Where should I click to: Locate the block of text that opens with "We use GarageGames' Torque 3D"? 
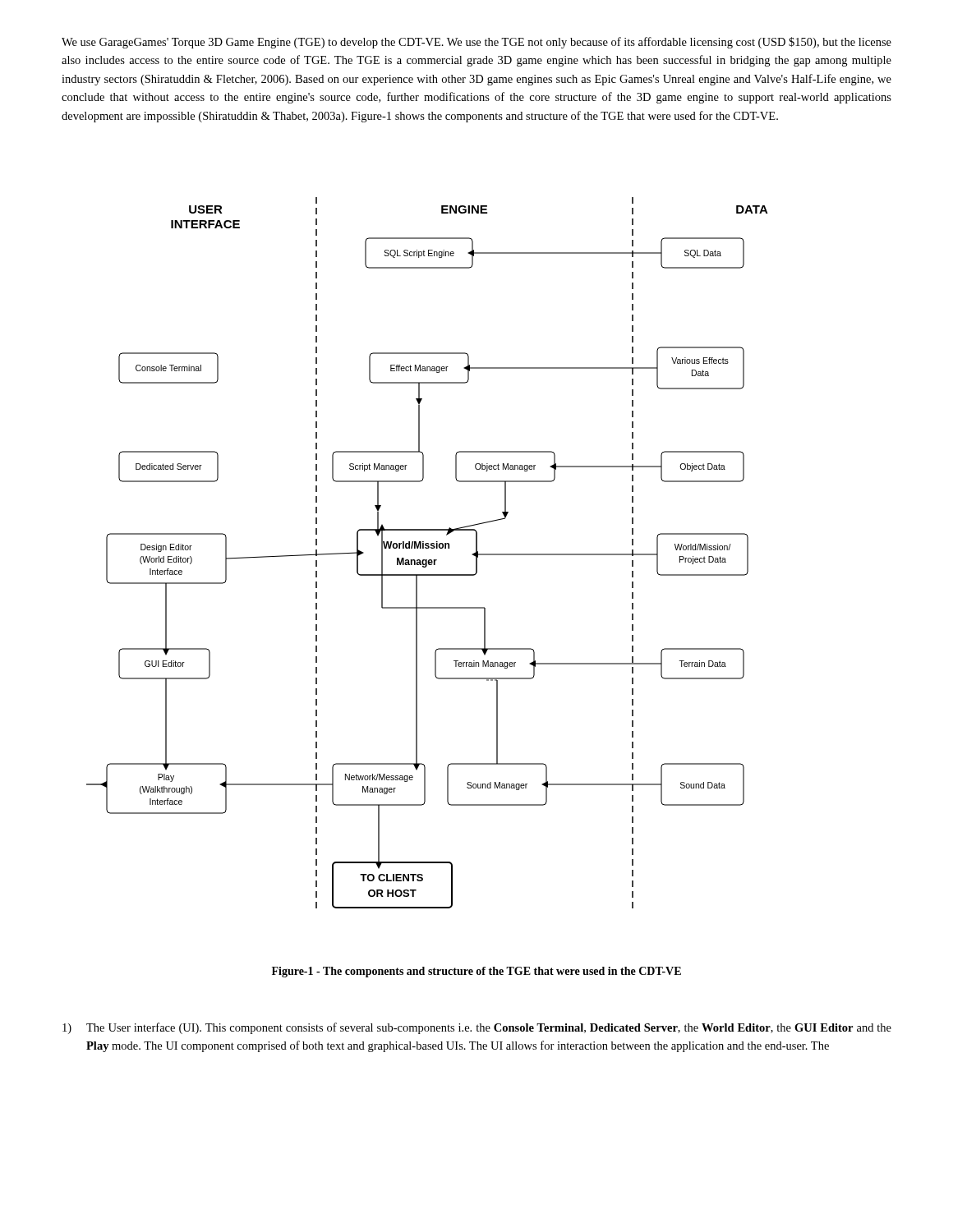point(476,79)
